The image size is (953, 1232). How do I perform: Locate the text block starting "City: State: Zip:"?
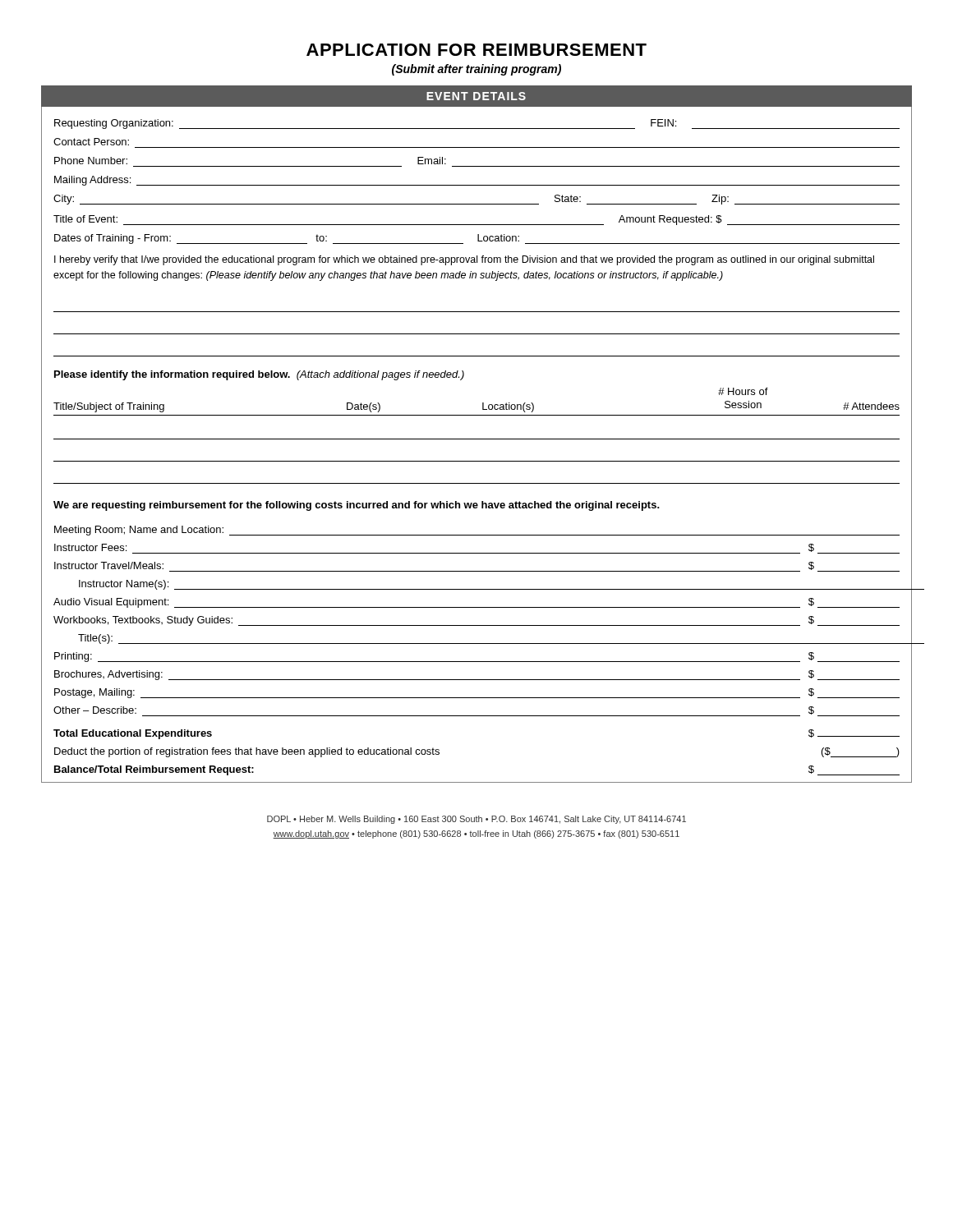[476, 198]
